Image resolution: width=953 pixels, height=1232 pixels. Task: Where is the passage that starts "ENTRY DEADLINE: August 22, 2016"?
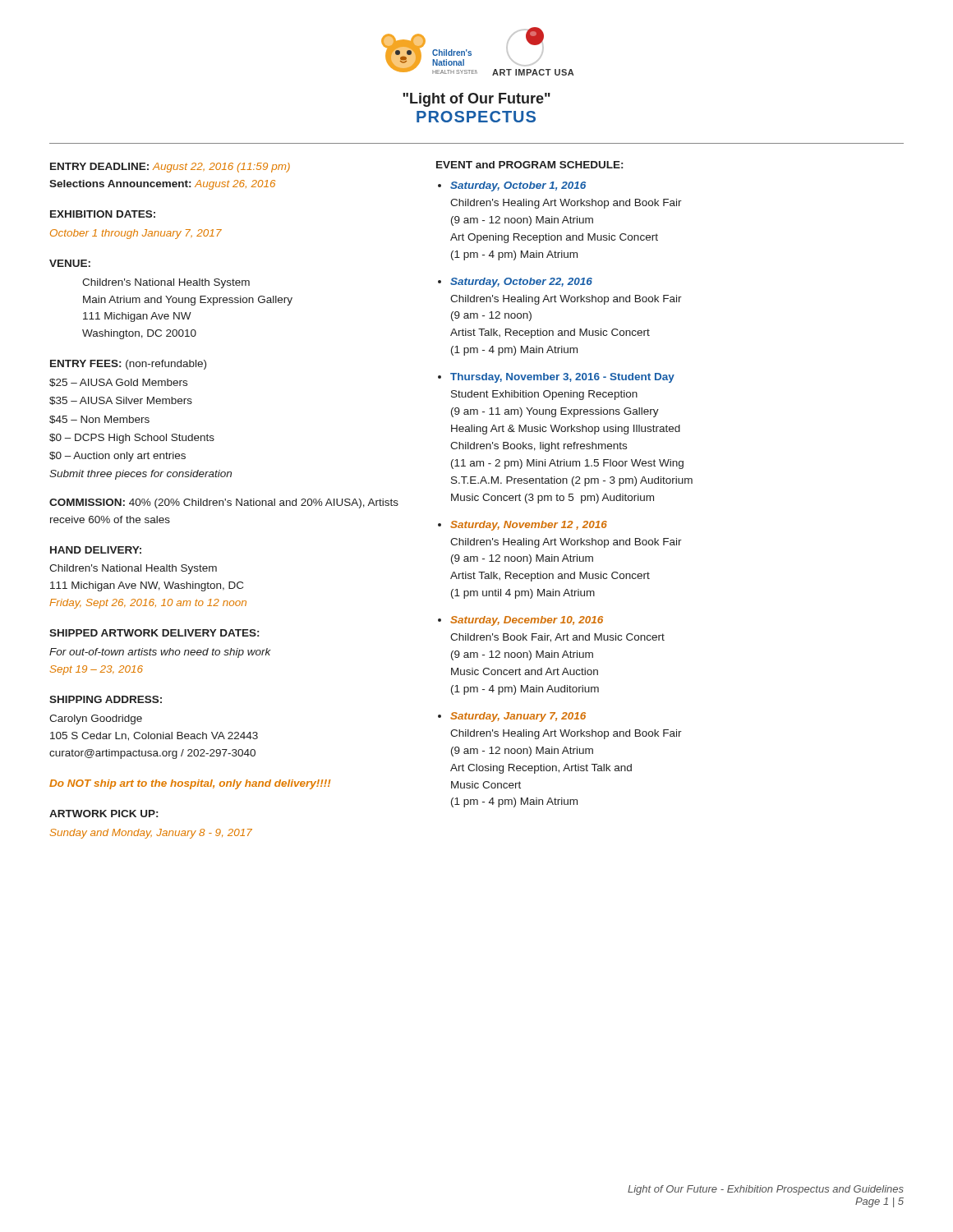170,175
